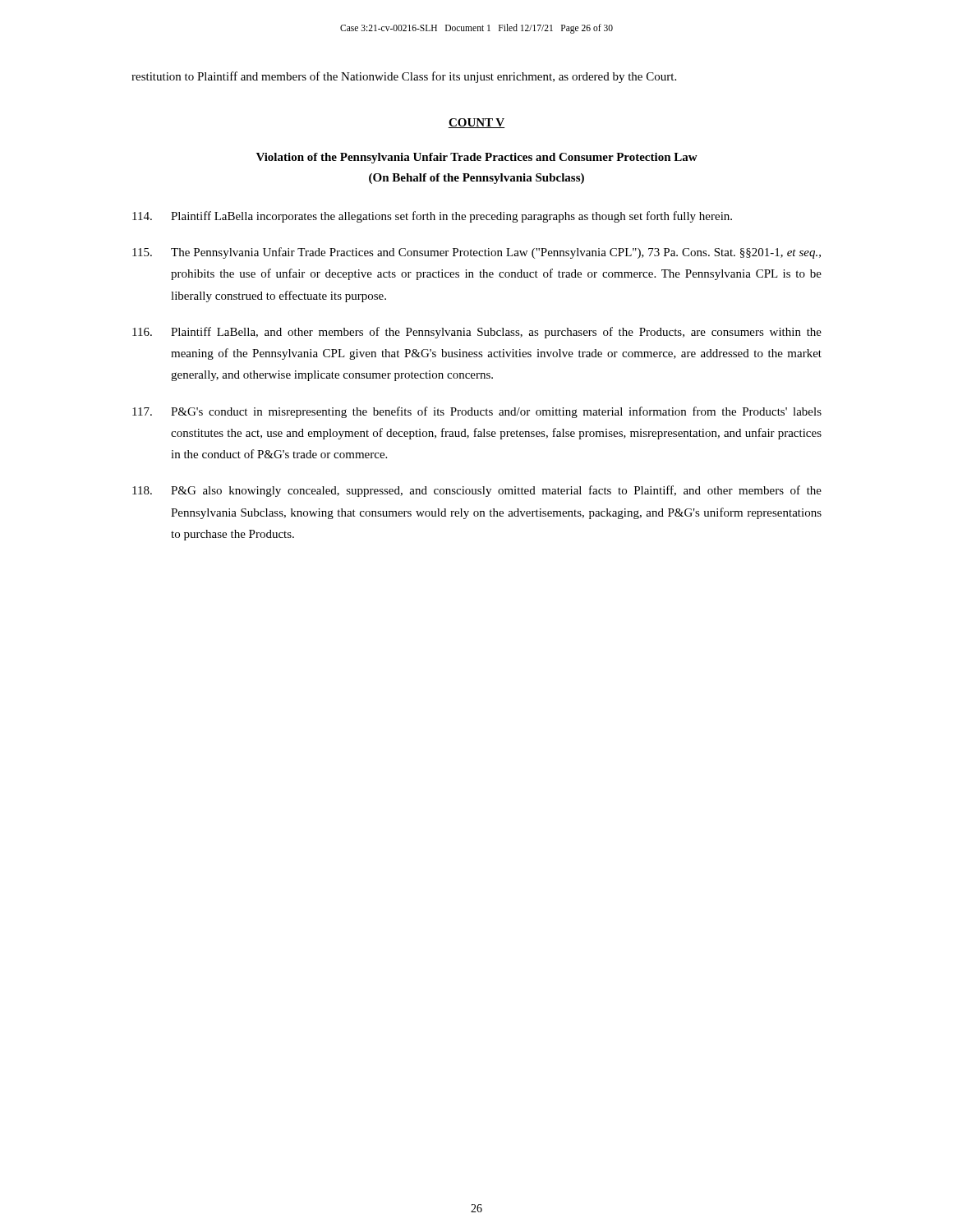
Task: Select the list item with the text "114. Plaintiff LaBella incorporates"
Action: point(476,216)
